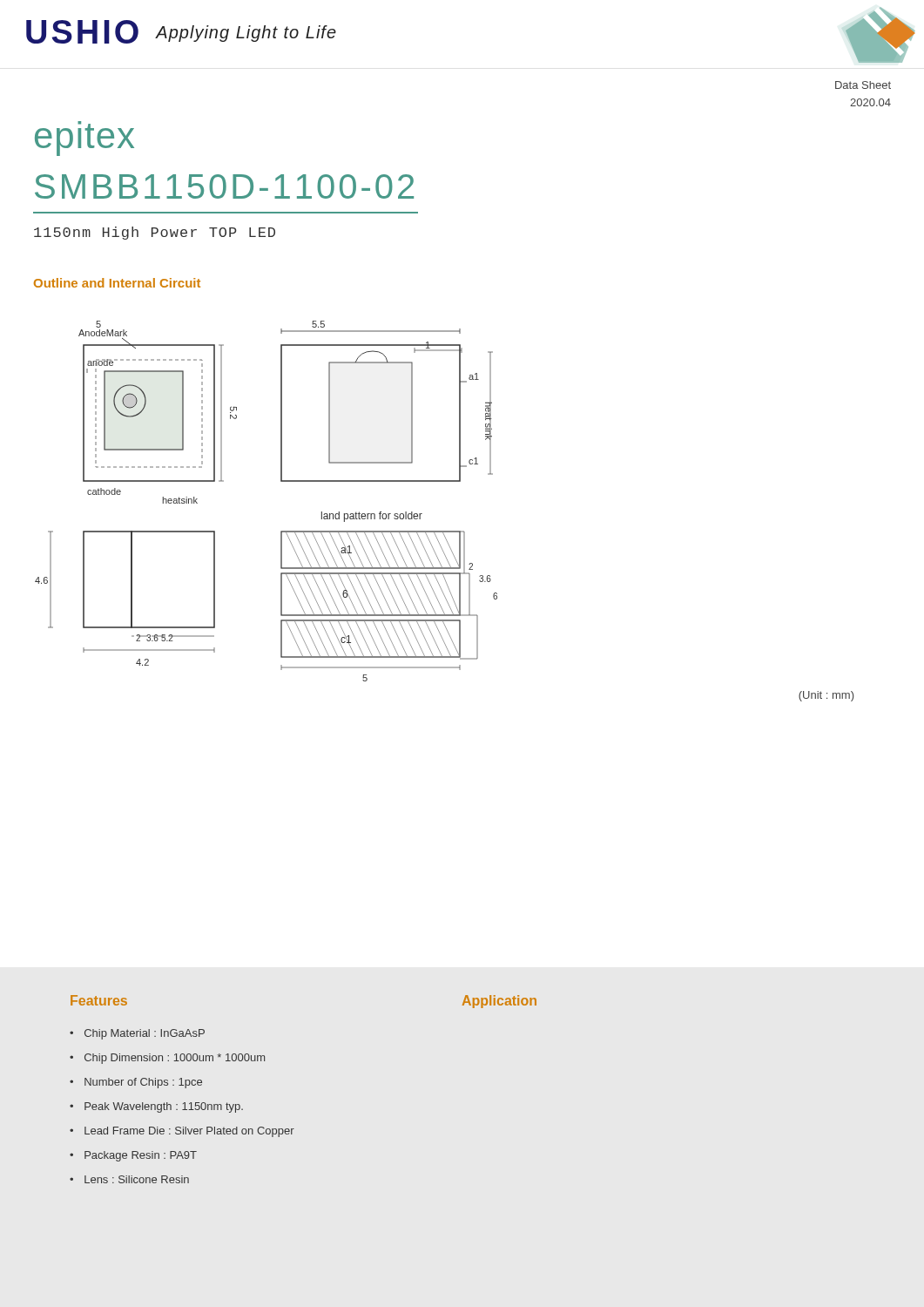Find the title
The image size is (924, 1307).
tap(226, 186)
